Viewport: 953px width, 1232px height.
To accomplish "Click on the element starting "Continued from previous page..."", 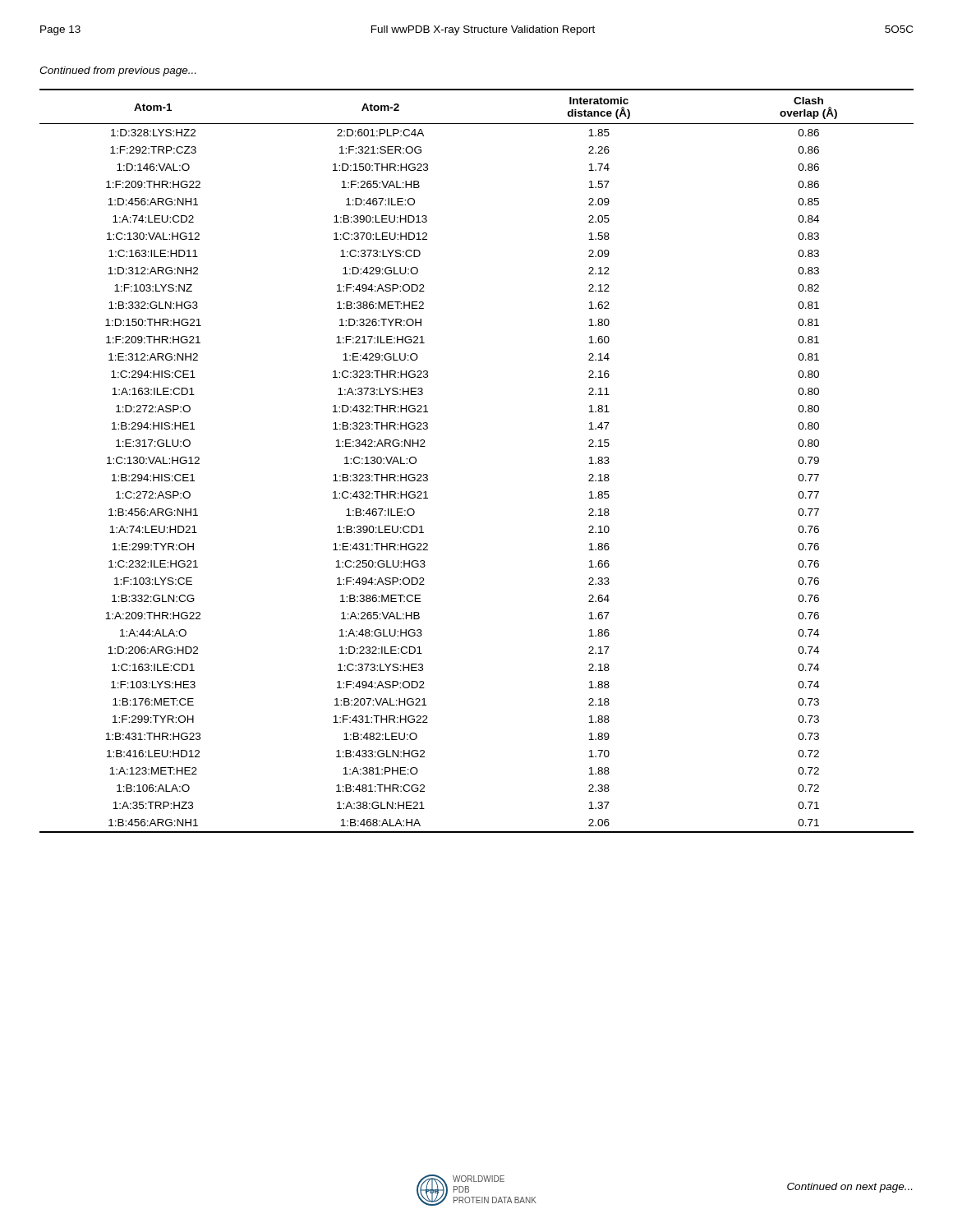I will pyautogui.click(x=118, y=70).
